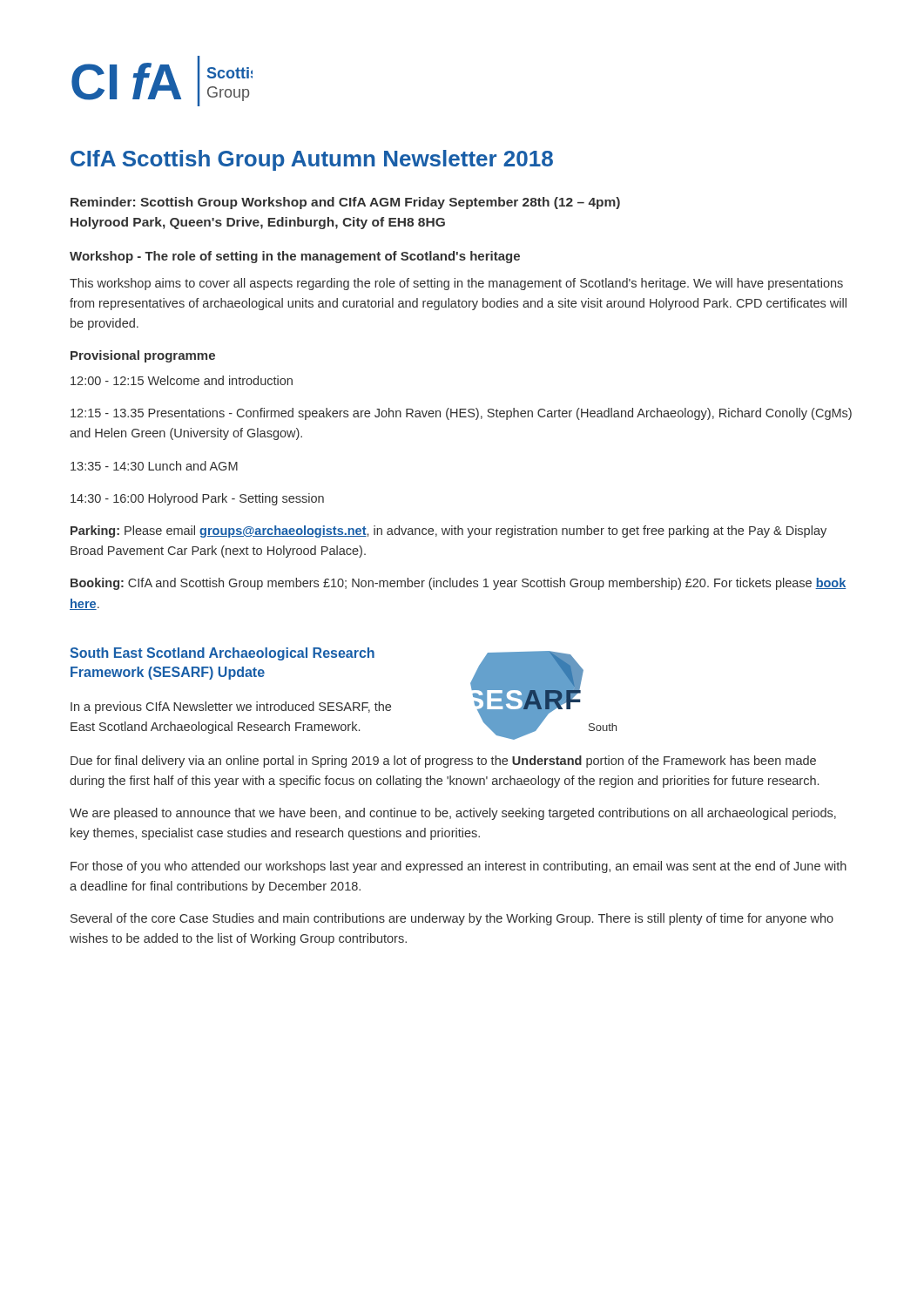The width and height of the screenshot is (924, 1307).
Task: Locate the block of text that opens with "Parking: Please email"
Action: 462,541
